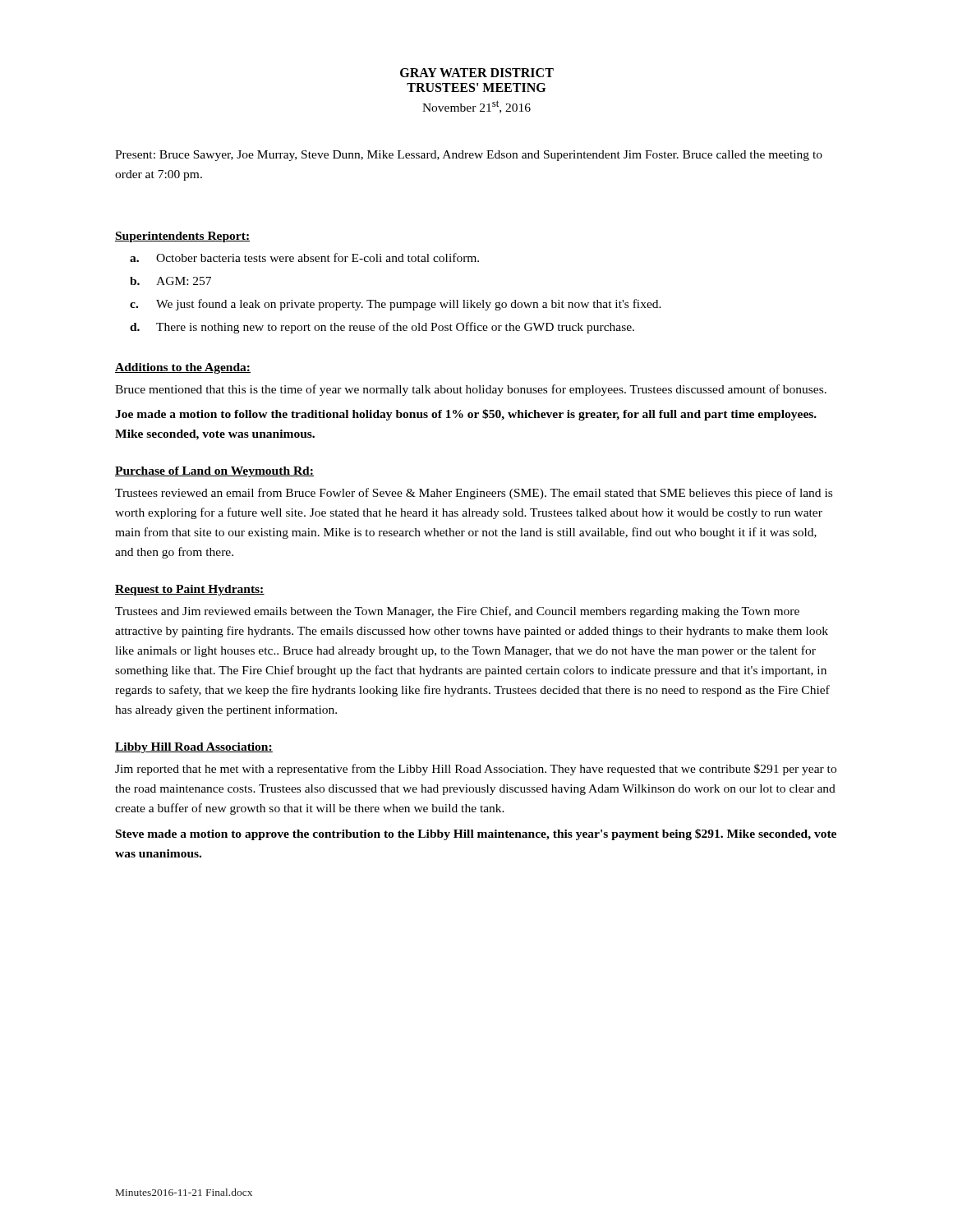Locate the text block with the text "Jim reported that he met with a"
The image size is (953, 1232).
tap(476, 788)
